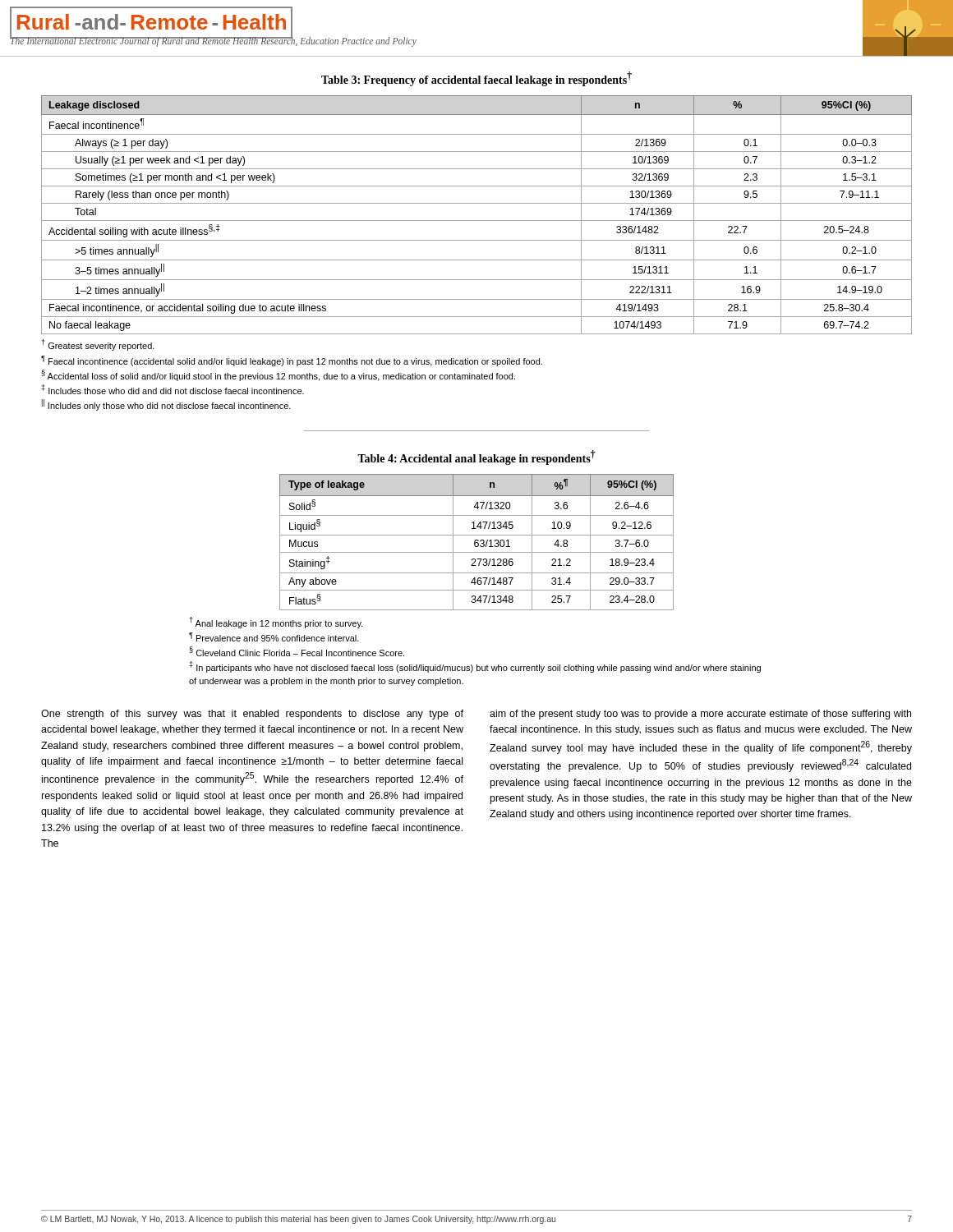Select the footnote that says "† Anal leakage in 12"
The height and width of the screenshot is (1232, 953).
pyautogui.click(x=276, y=623)
